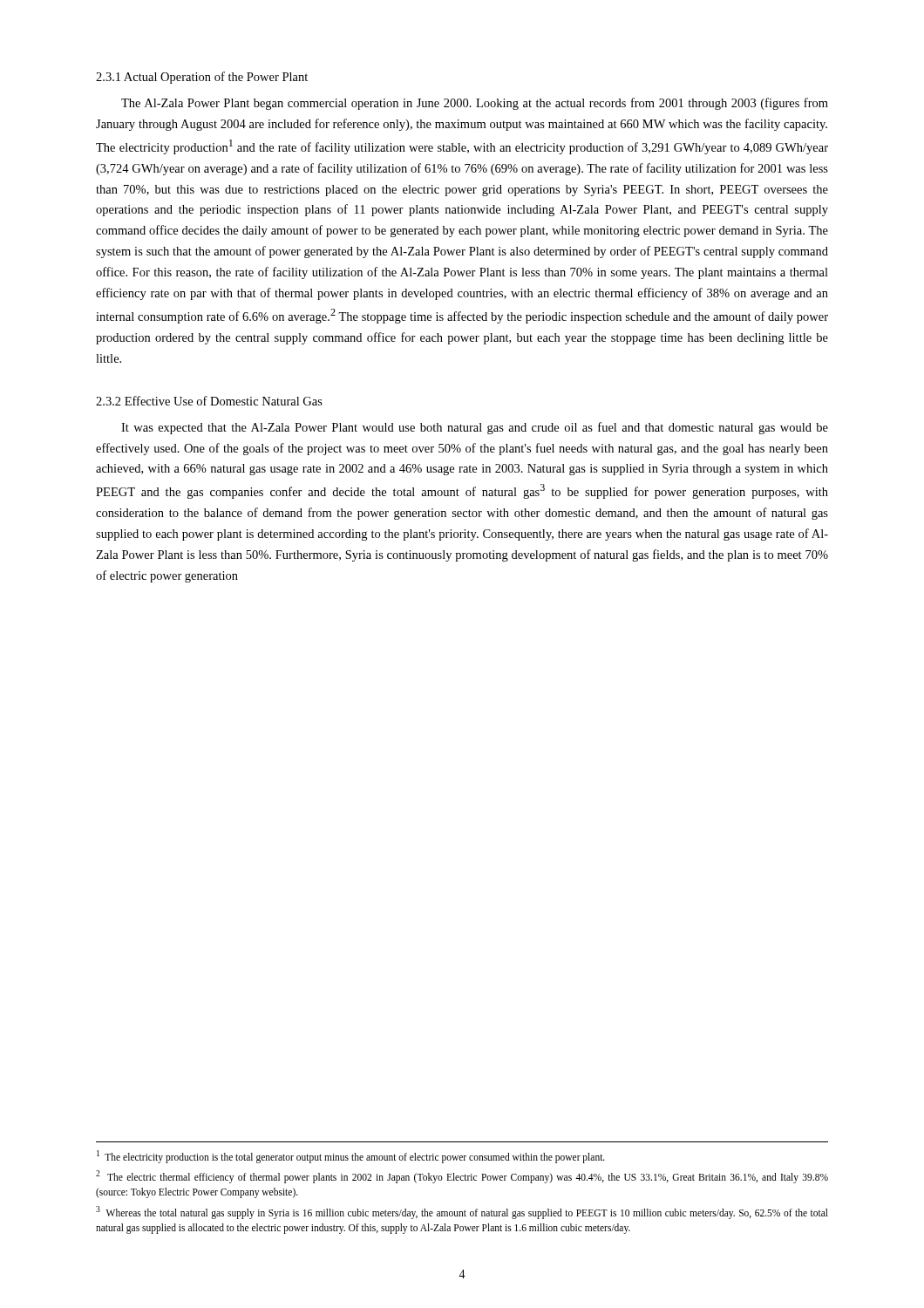Click on the text block starting "1 The electricity production is the total"
Screen dimensions: 1308x924
tap(351, 1156)
